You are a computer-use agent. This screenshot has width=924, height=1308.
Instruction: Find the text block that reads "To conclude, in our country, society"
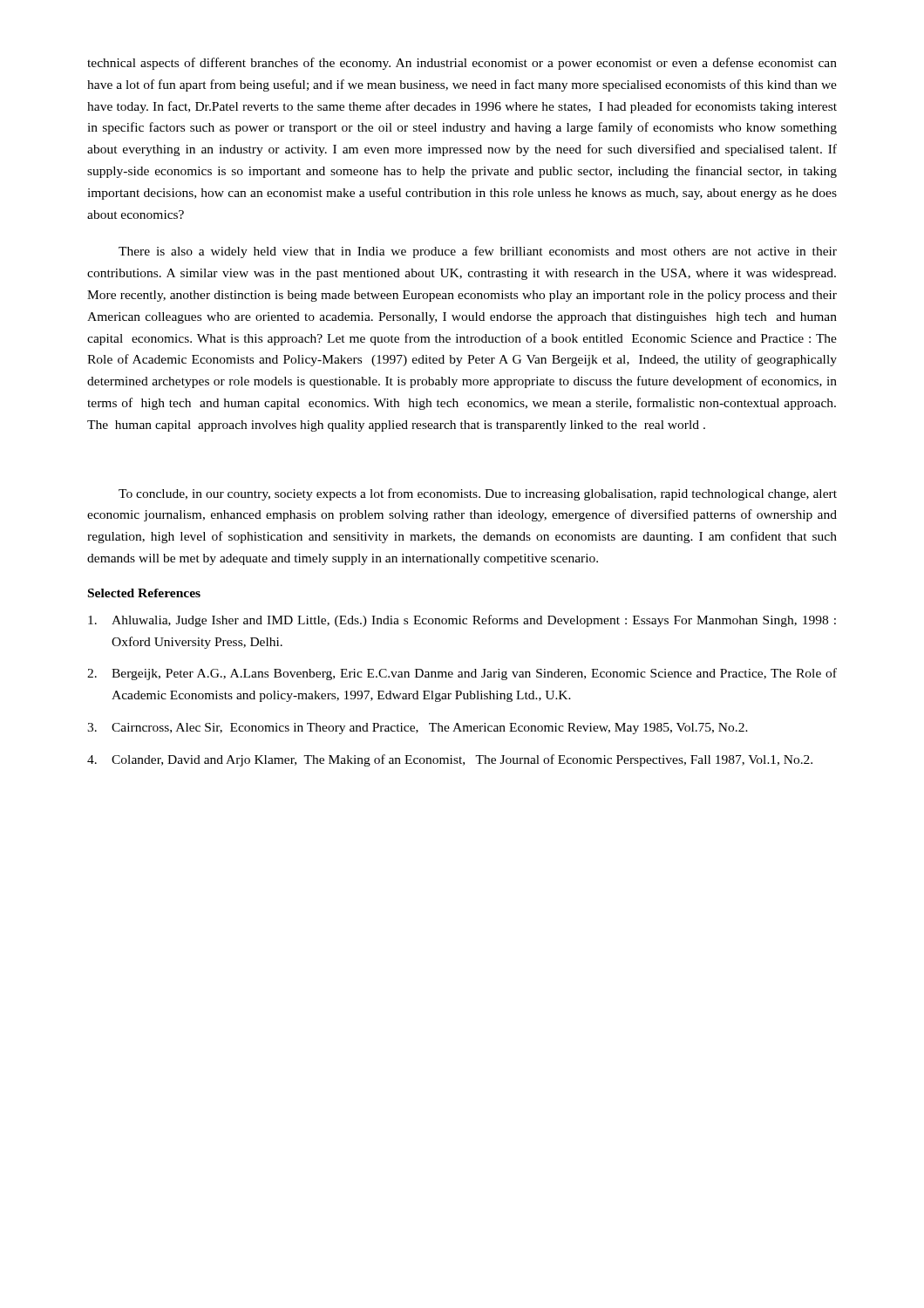click(x=462, y=526)
